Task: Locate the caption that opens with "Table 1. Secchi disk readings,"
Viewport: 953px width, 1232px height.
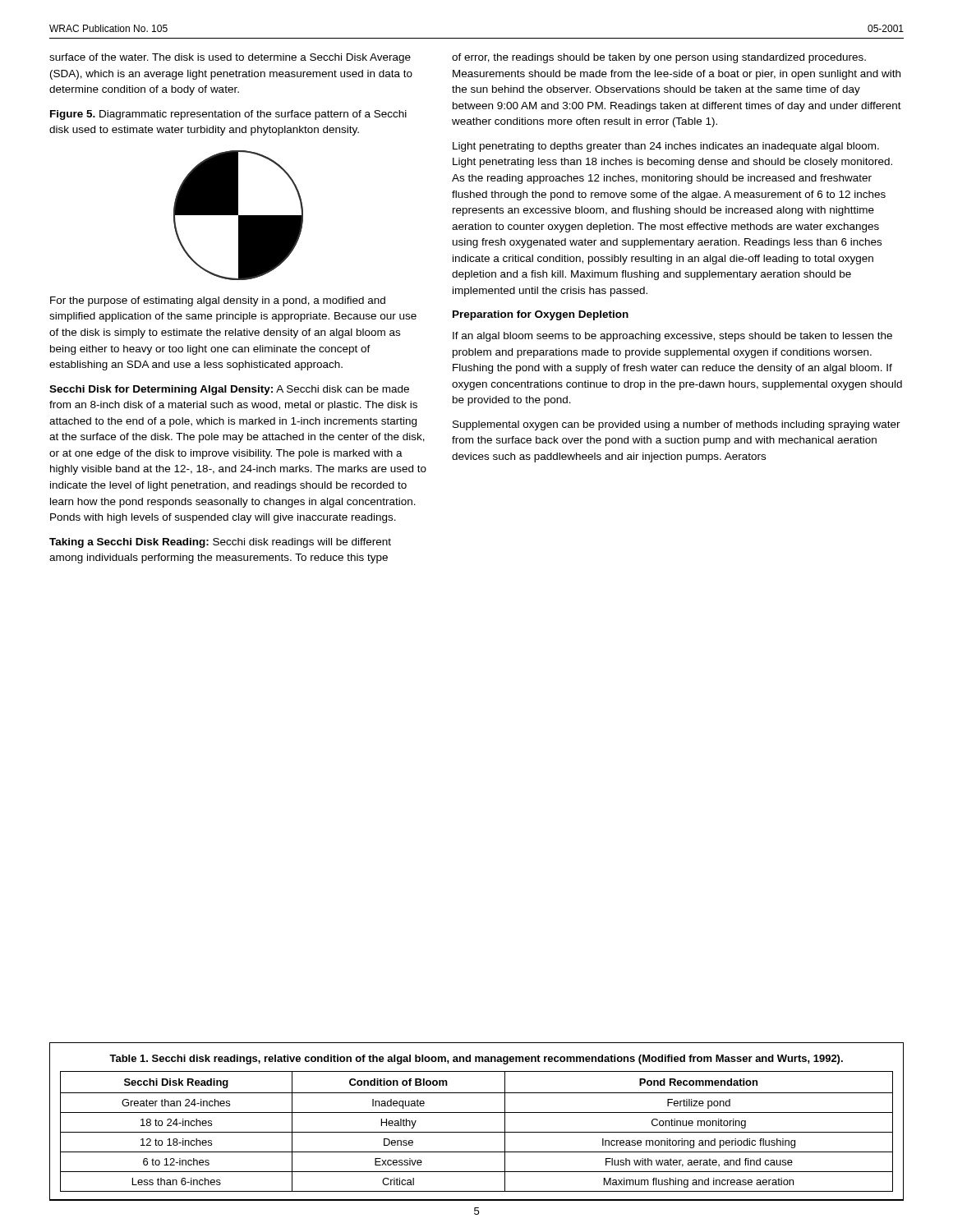Action: pyautogui.click(x=476, y=1058)
